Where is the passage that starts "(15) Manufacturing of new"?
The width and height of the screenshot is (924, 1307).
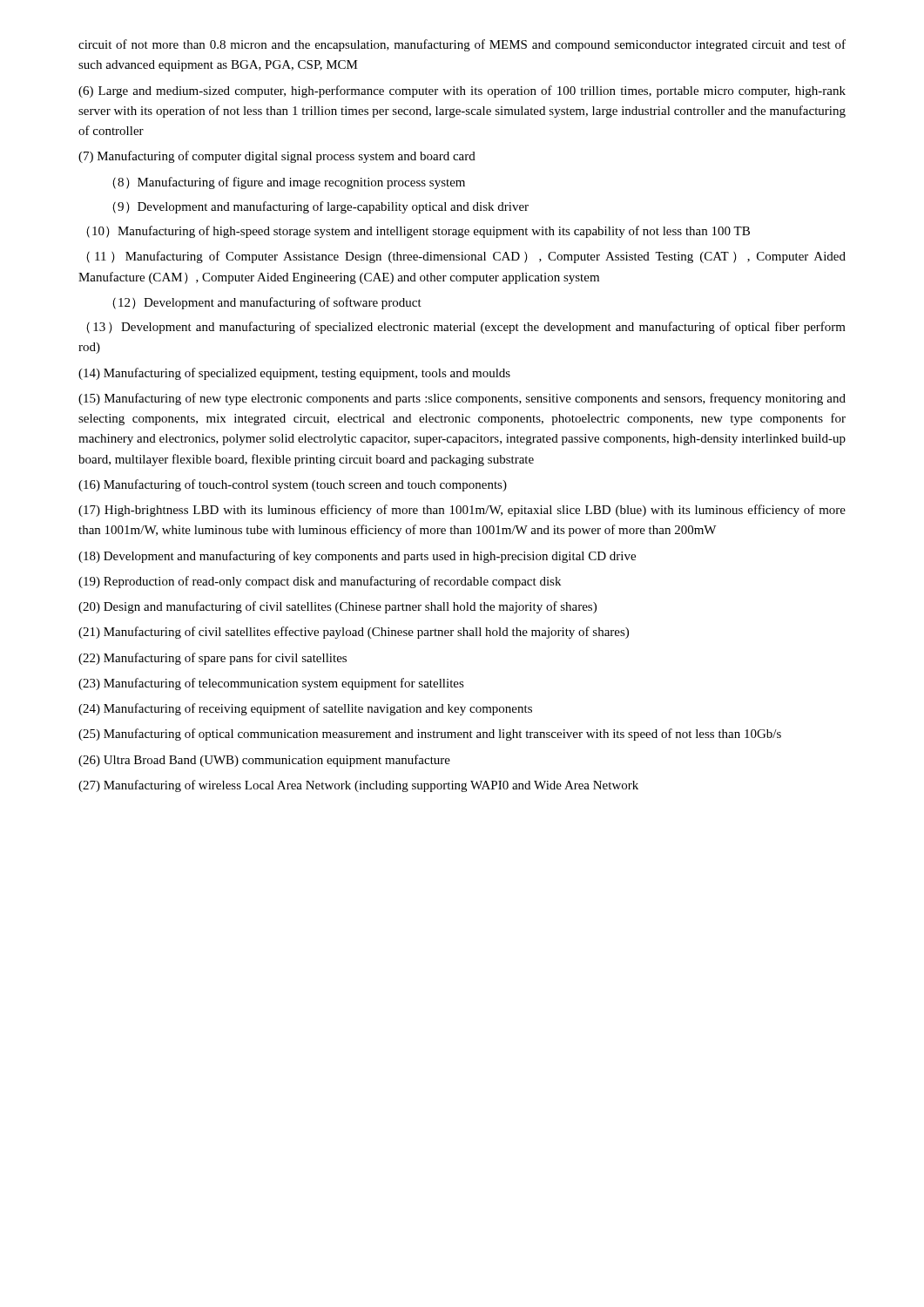[462, 429]
